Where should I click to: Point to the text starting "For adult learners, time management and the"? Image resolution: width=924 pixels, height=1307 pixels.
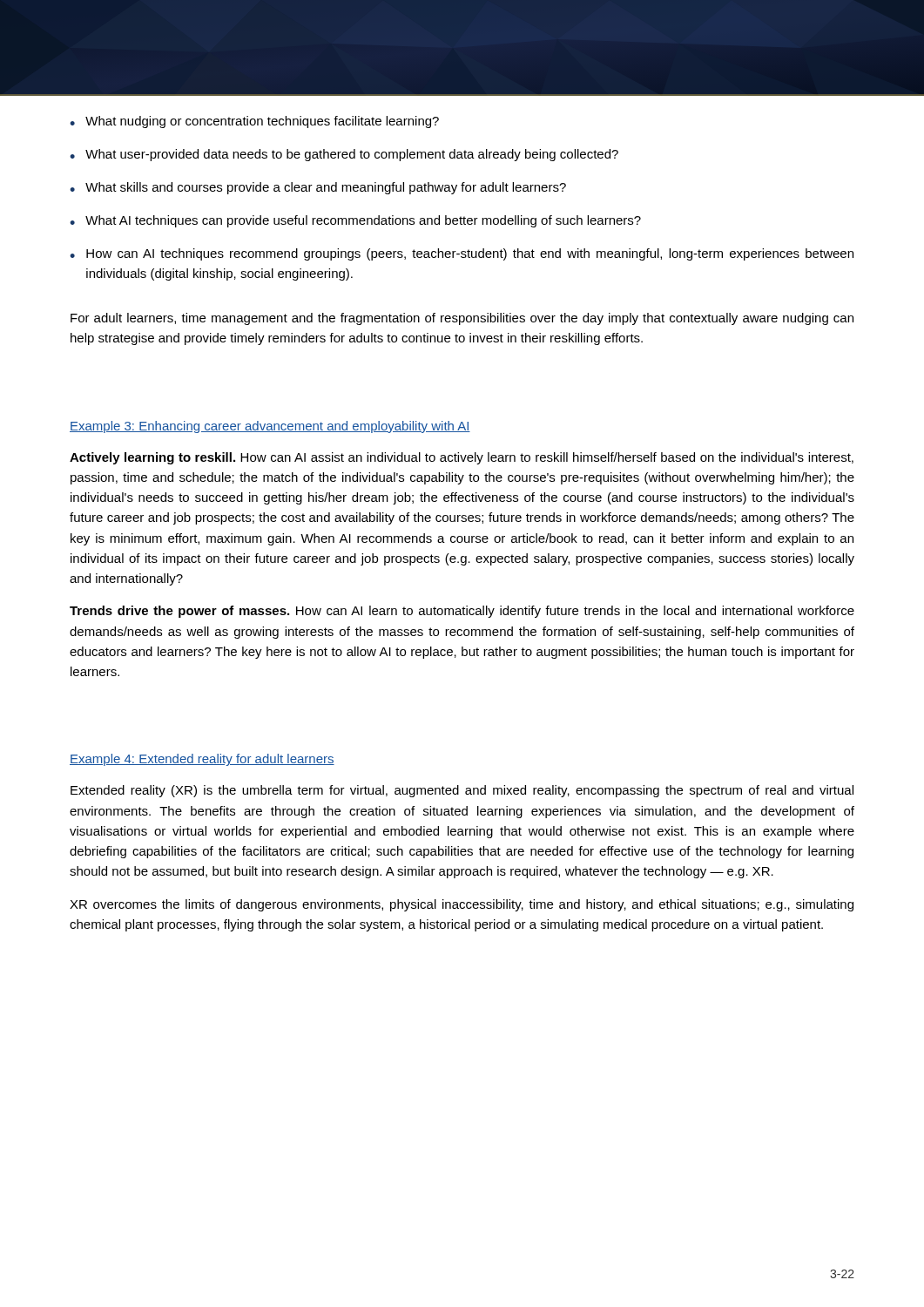tap(462, 328)
